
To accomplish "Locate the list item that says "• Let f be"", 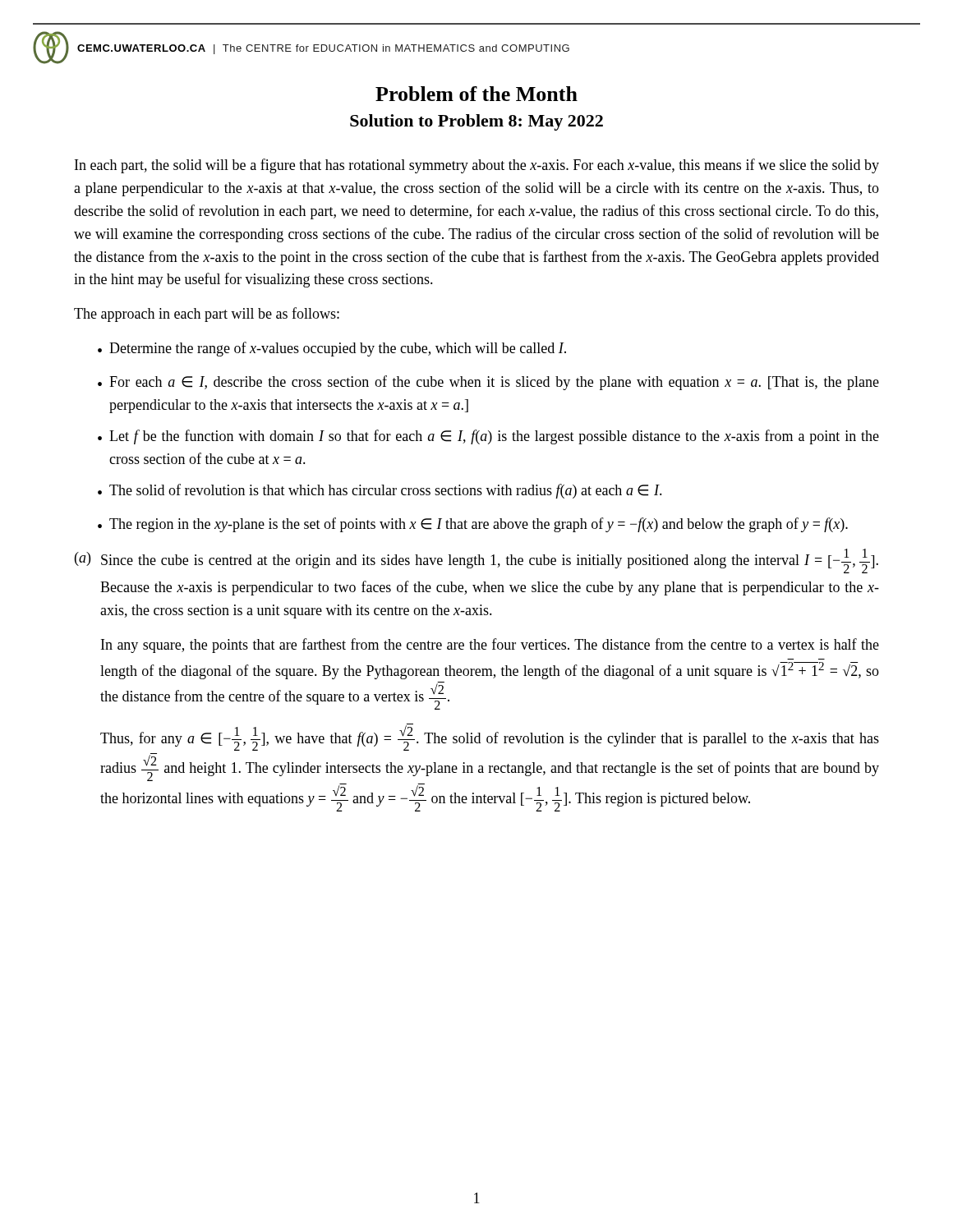I will 488,448.
